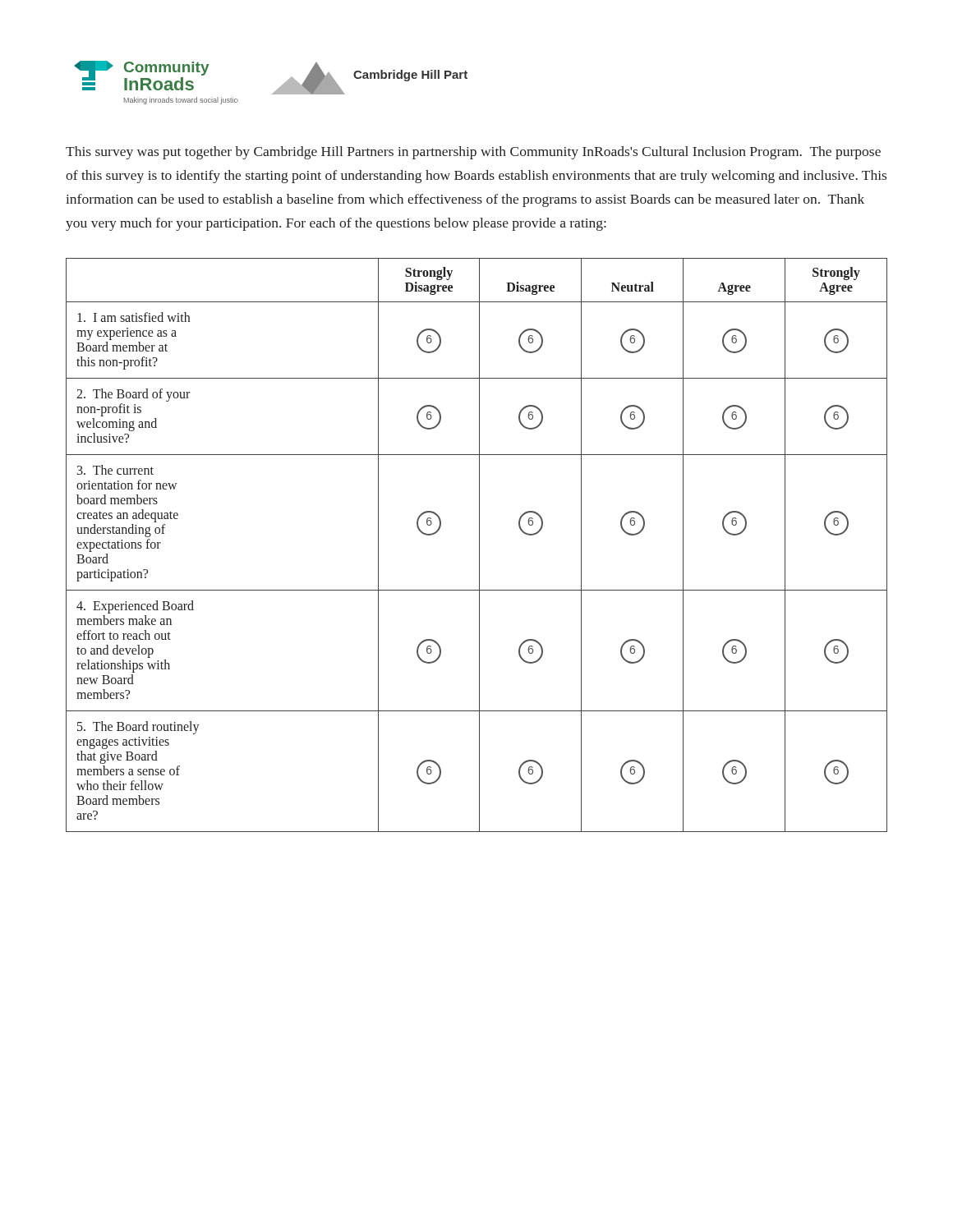The width and height of the screenshot is (953, 1232).
Task: Click on the table containing "2. The Board of"
Action: 476,545
